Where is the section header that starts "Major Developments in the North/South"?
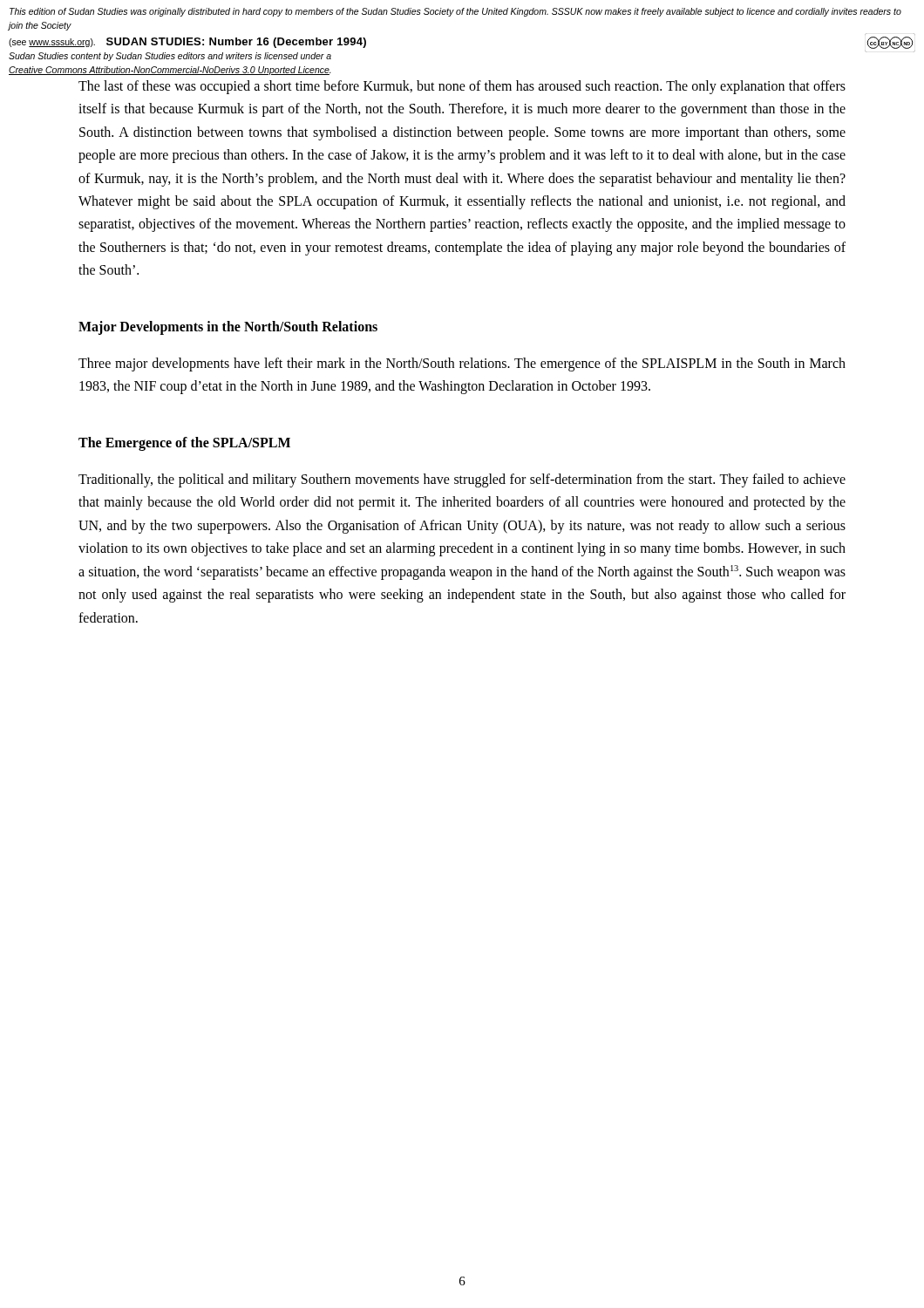The width and height of the screenshot is (924, 1308). pyautogui.click(x=228, y=326)
